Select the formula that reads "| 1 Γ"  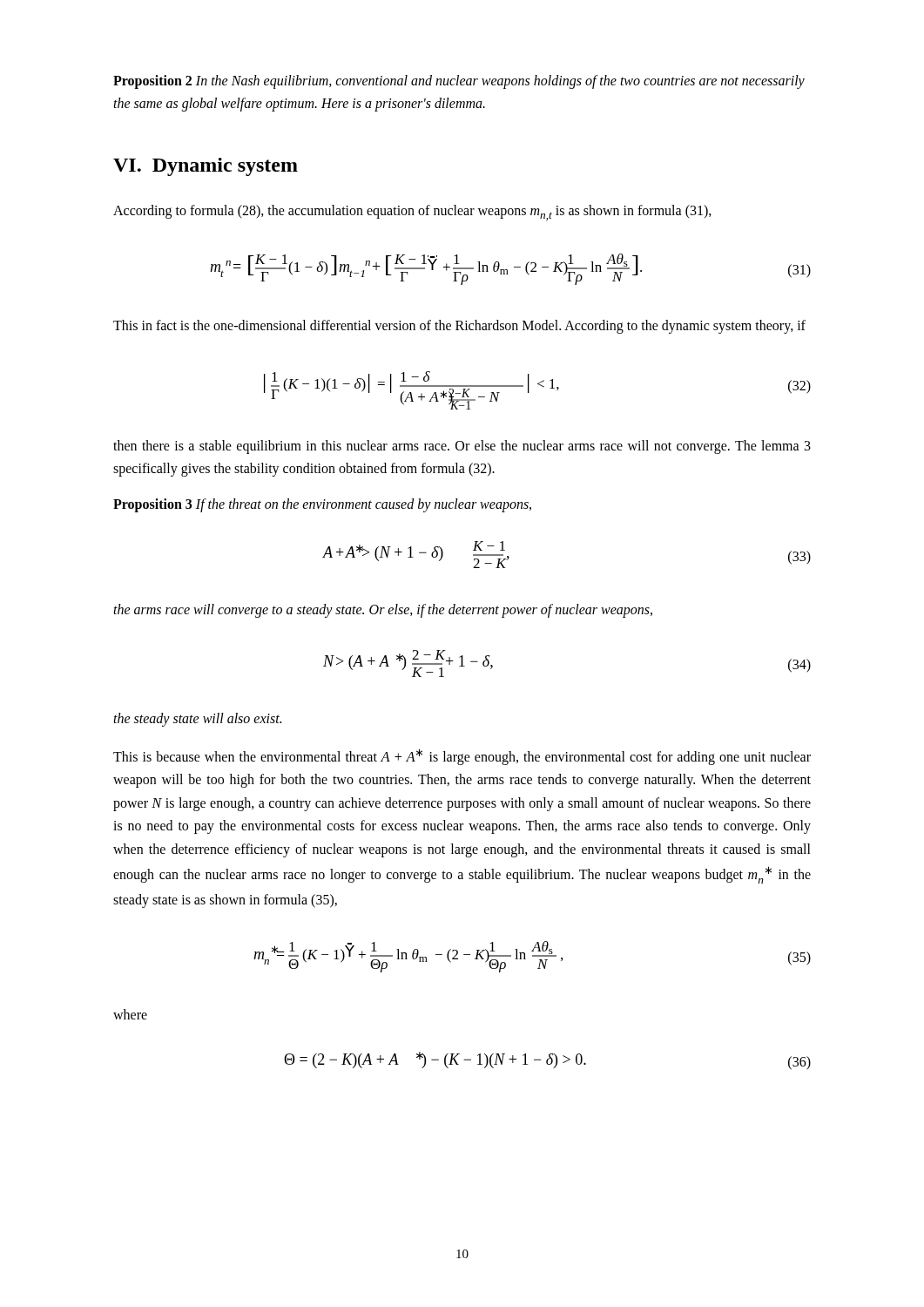point(462,386)
